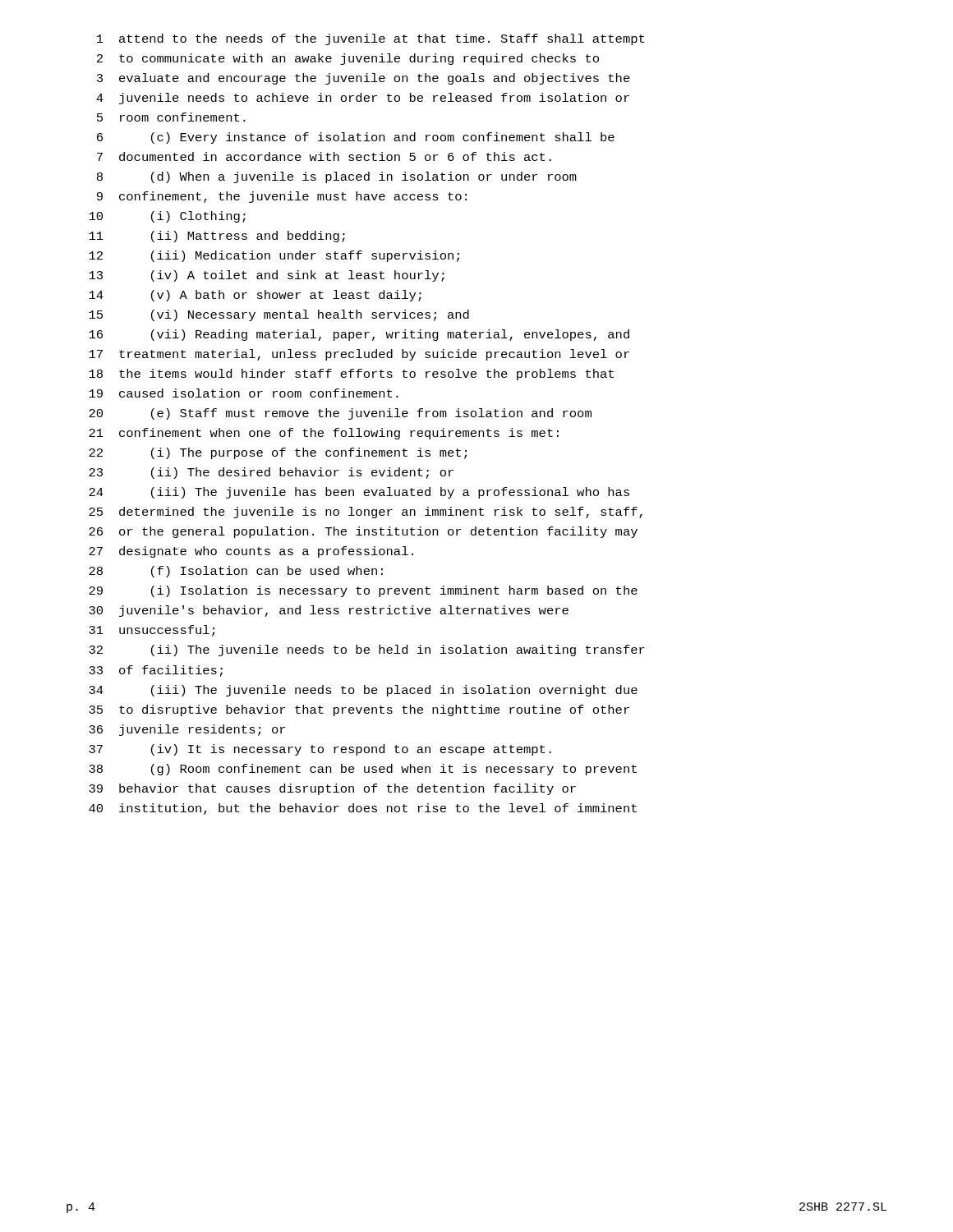Viewport: 953px width, 1232px height.
Task: Locate the list item with the text "30juvenile's behavior, and"
Action: [476, 611]
